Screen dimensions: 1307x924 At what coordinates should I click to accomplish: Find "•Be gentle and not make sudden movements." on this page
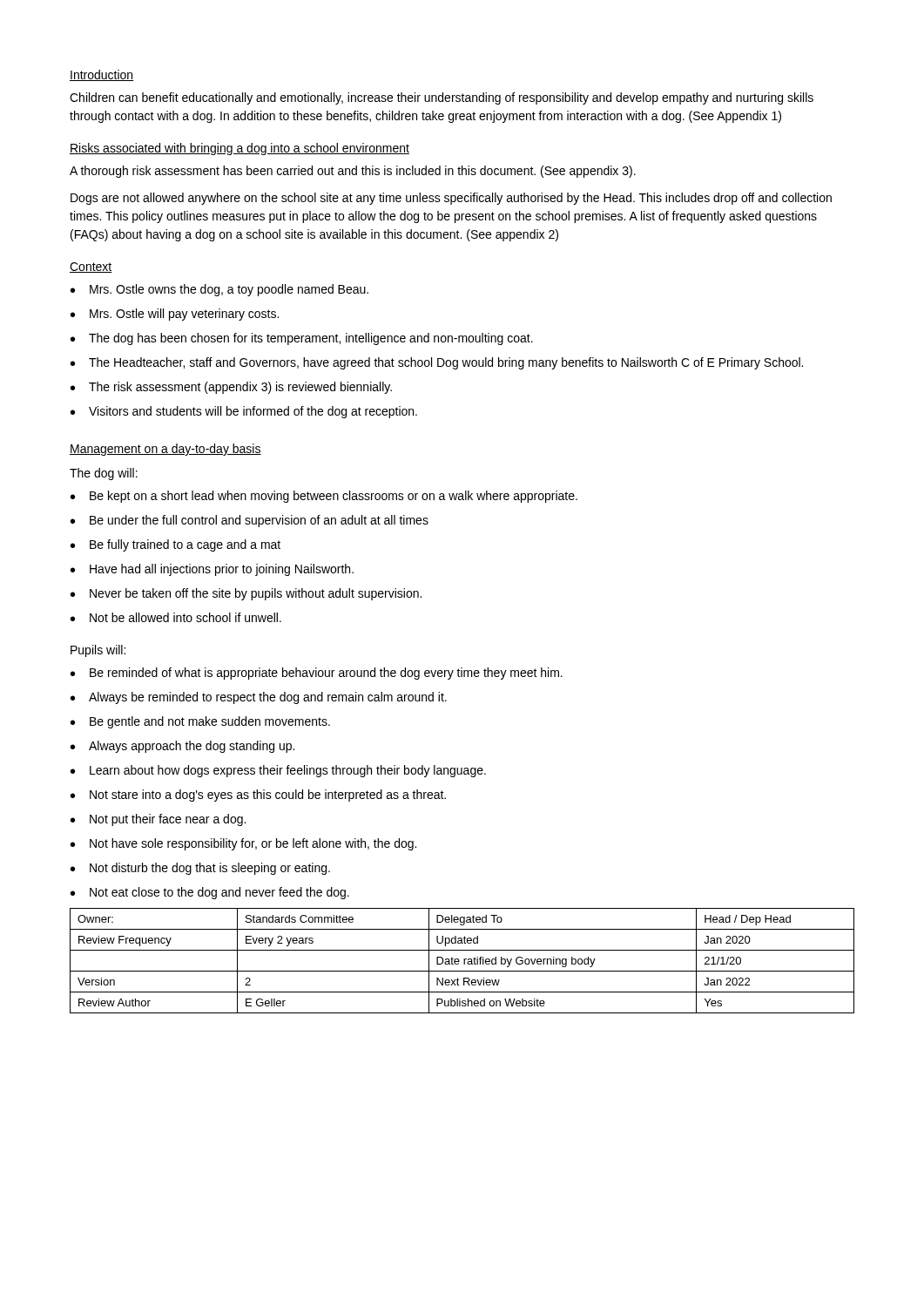tap(200, 722)
